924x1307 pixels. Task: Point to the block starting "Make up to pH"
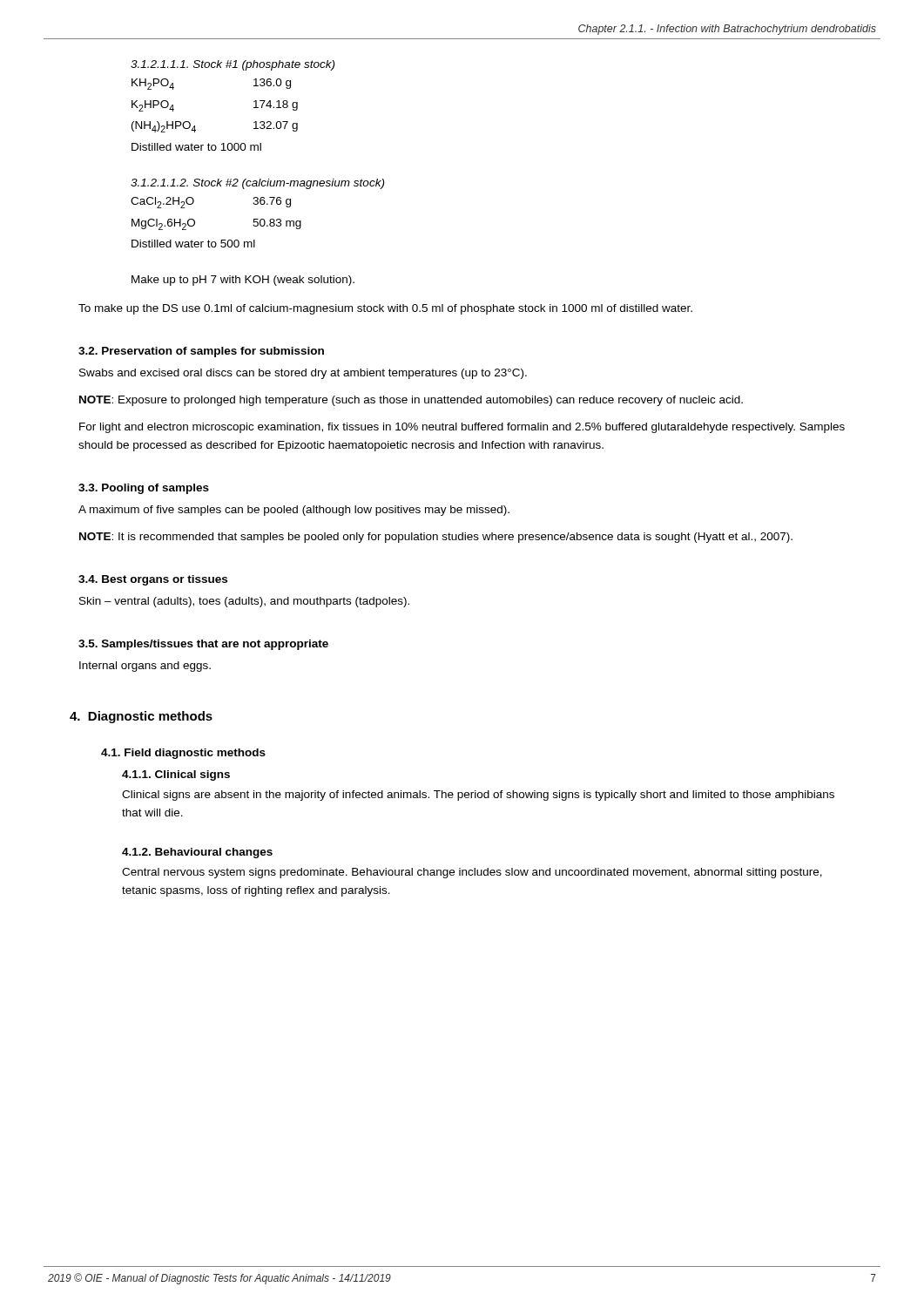(243, 280)
